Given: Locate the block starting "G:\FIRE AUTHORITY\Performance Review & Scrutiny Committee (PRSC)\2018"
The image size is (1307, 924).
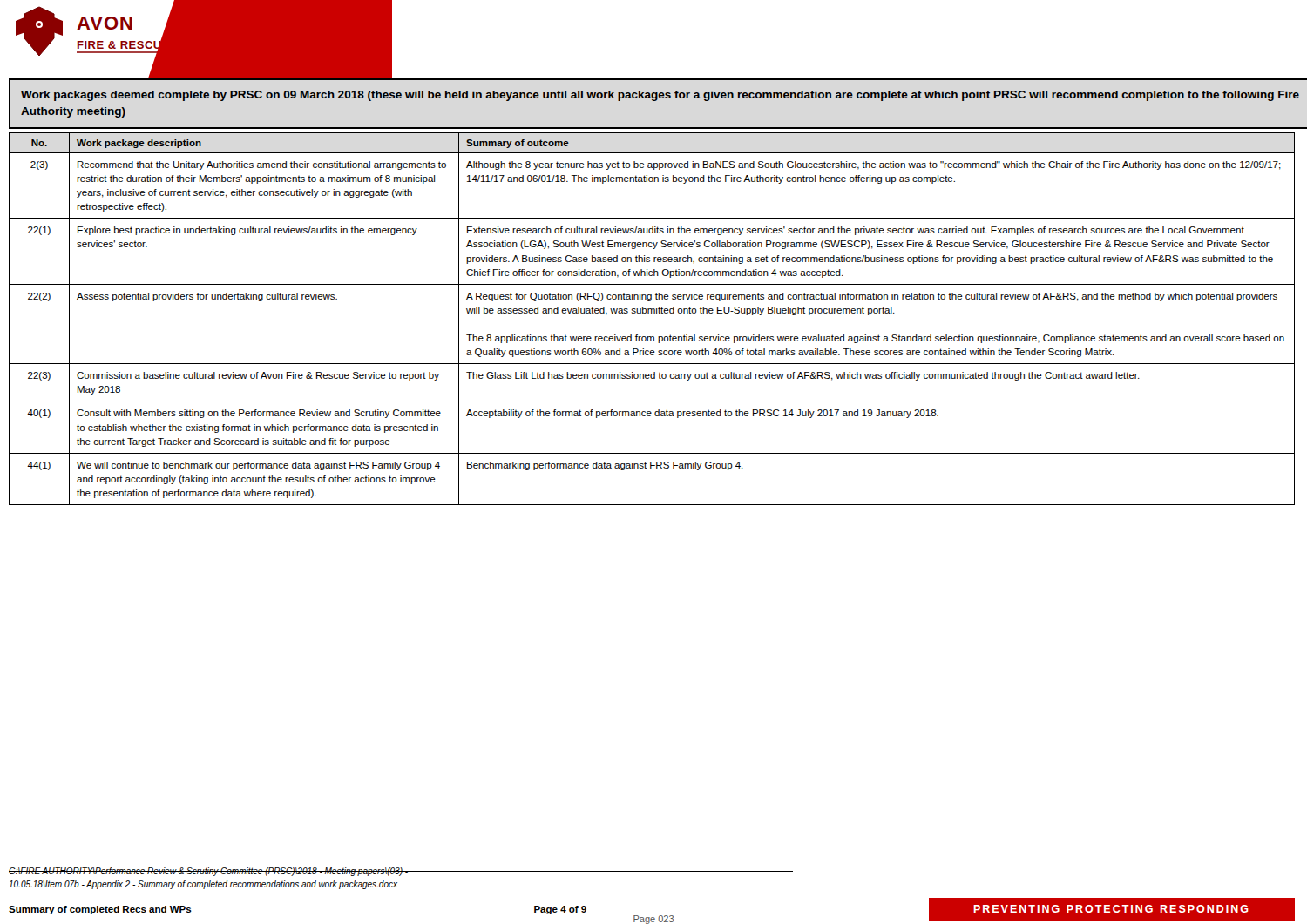Looking at the screenshot, I should click(x=401, y=878).
